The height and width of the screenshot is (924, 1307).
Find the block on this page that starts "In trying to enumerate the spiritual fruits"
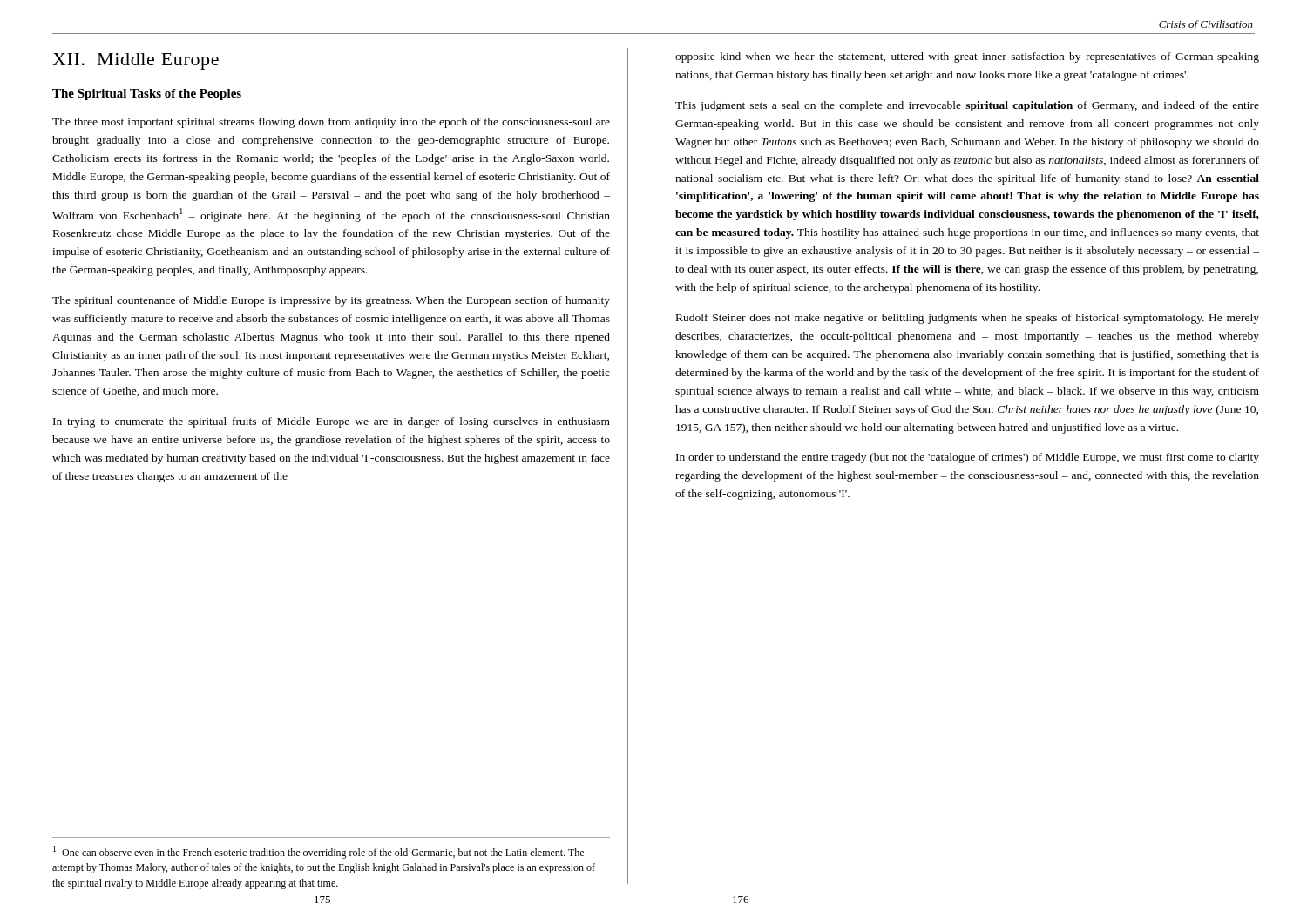pos(331,449)
